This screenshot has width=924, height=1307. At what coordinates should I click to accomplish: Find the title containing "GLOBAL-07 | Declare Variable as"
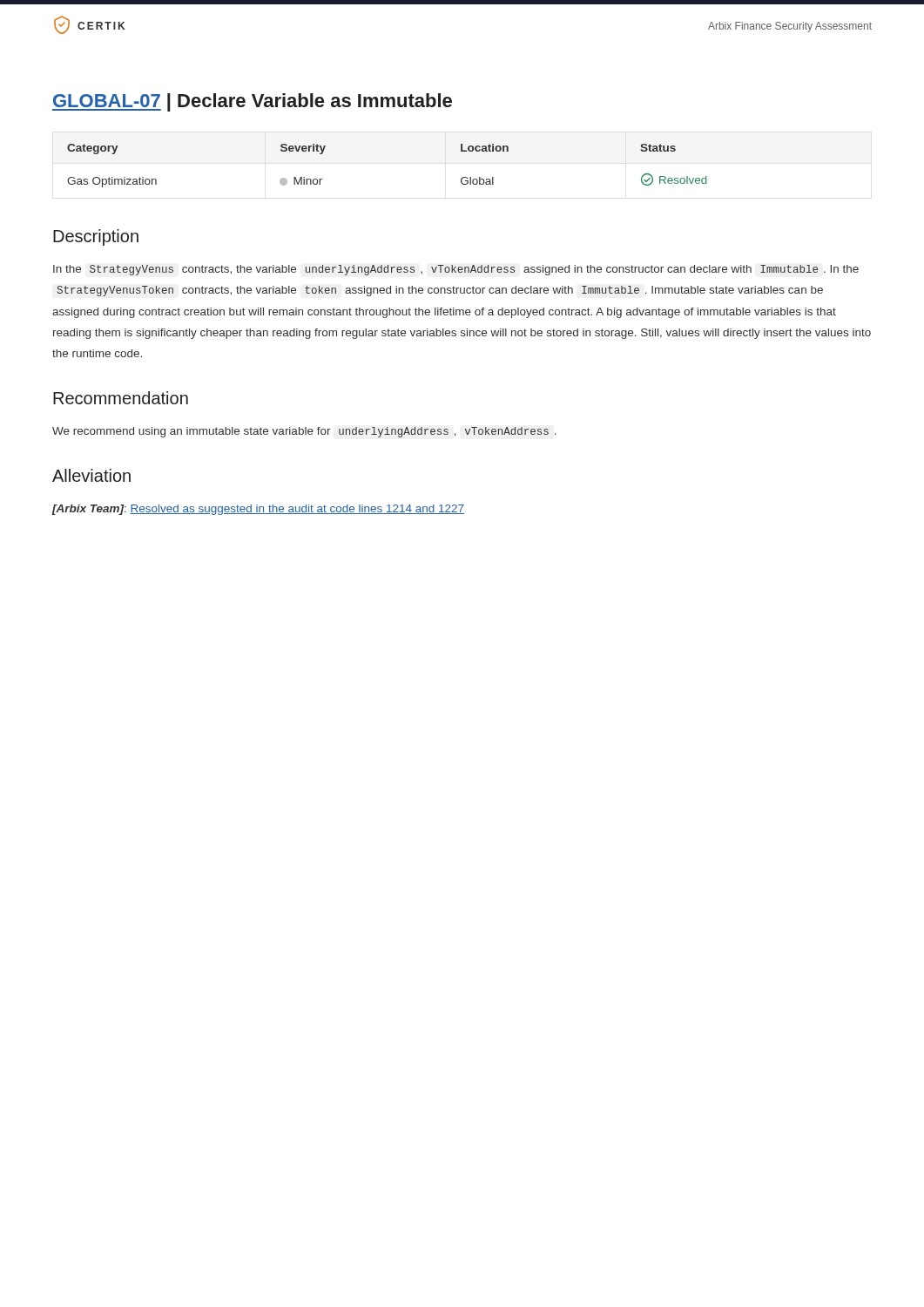(462, 101)
